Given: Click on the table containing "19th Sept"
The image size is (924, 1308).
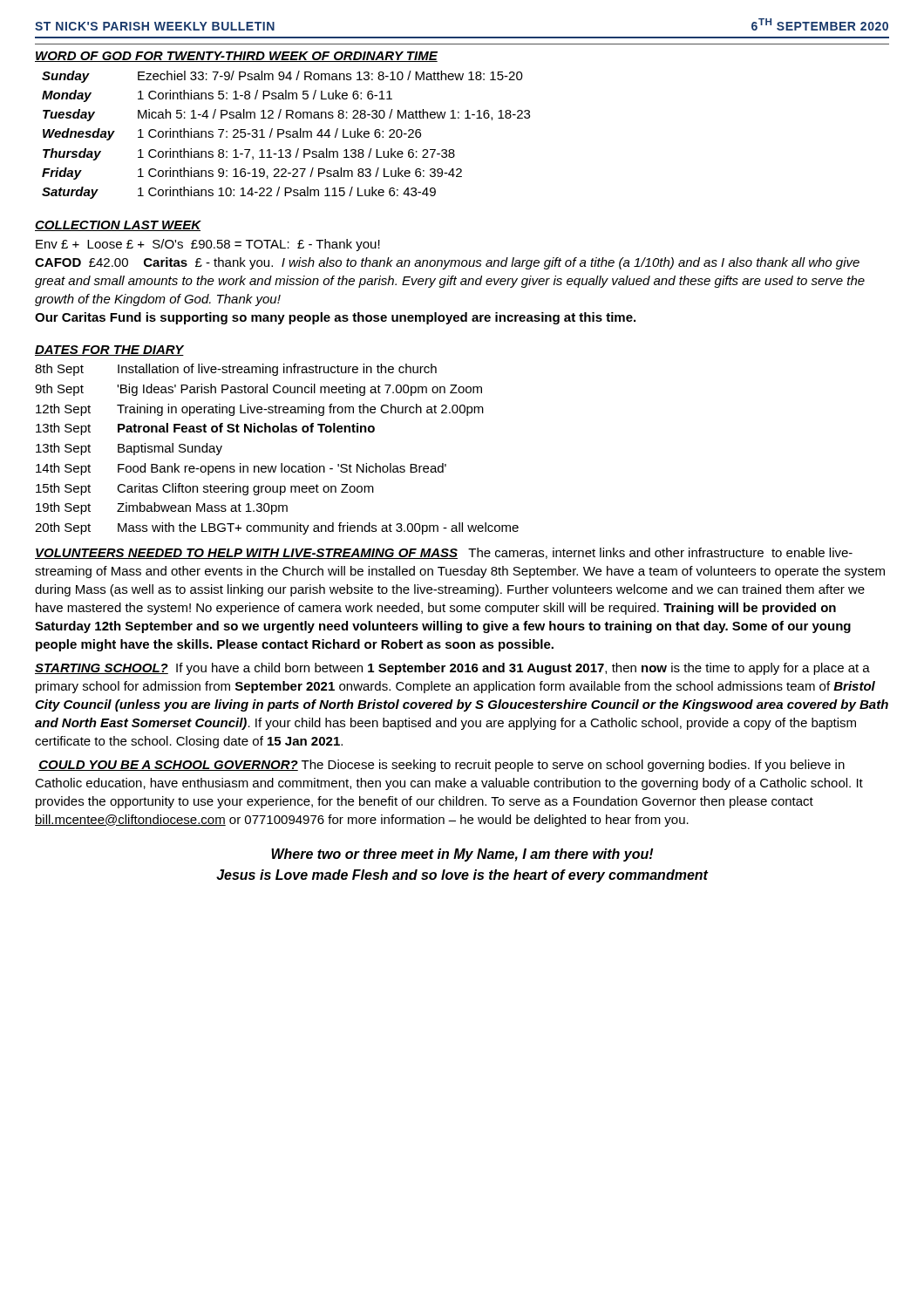Looking at the screenshot, I should pyautogui.click(x=462, y=449).
